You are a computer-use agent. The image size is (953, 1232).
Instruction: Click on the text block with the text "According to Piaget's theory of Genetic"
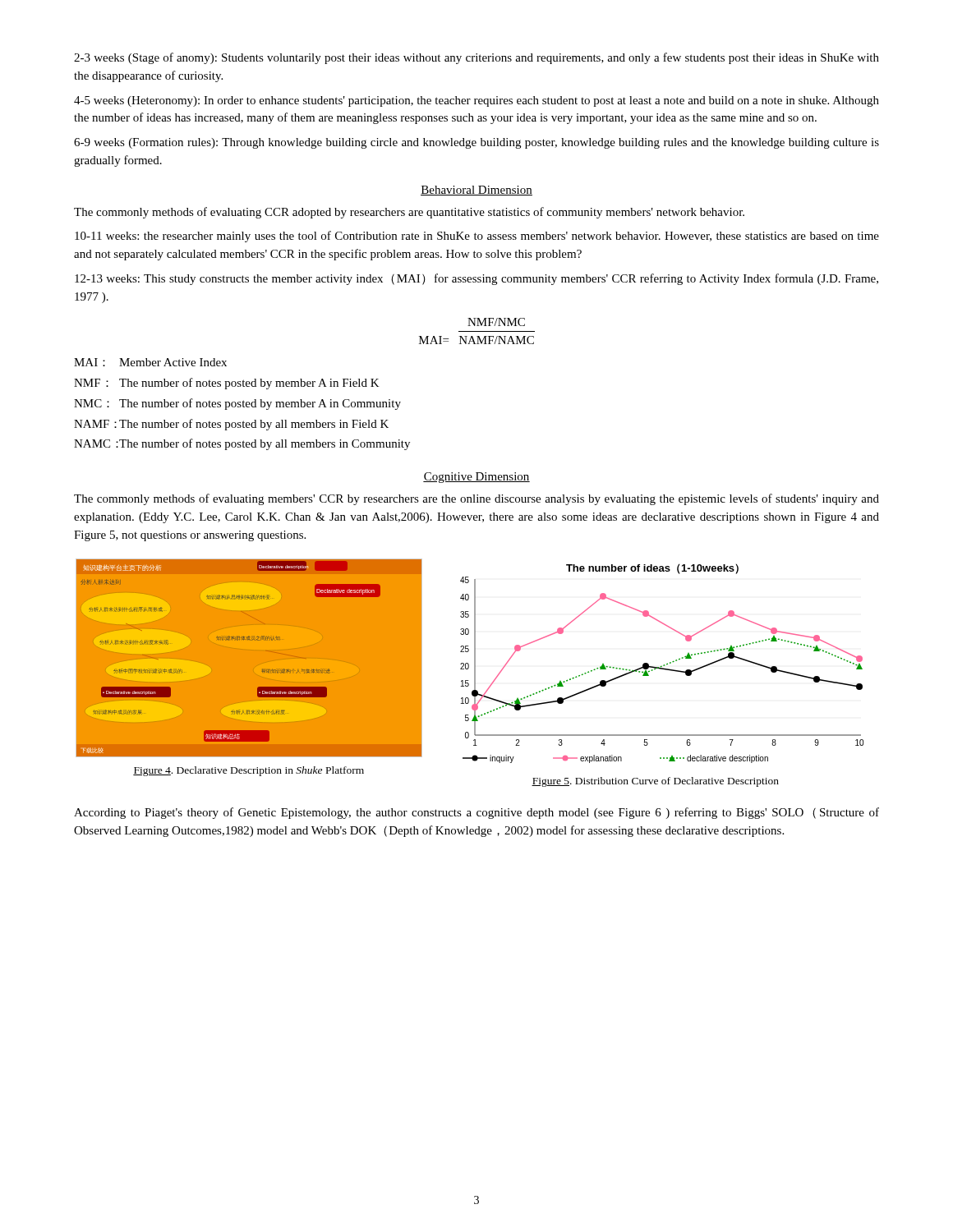[x=476, y=821]
